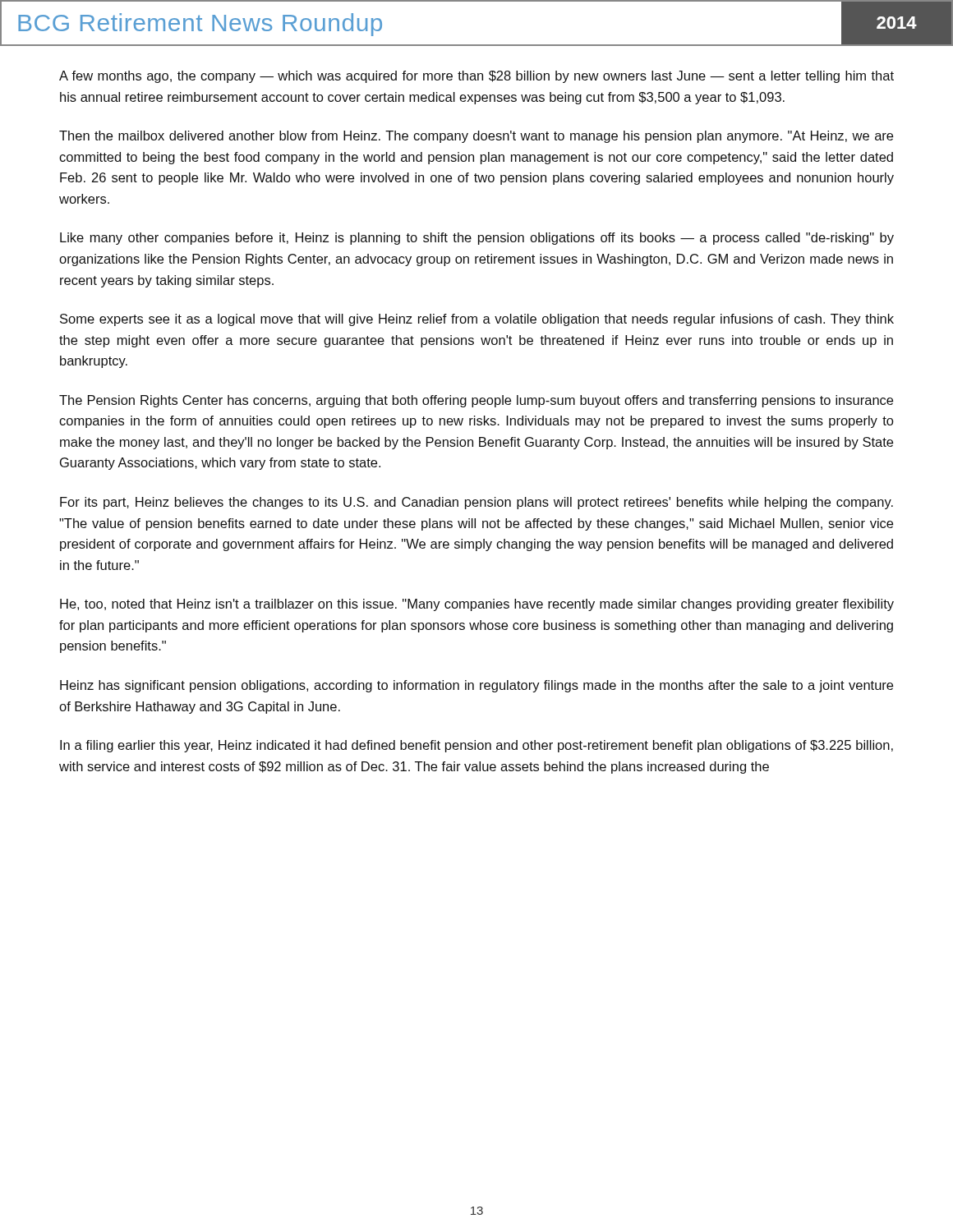Viewport: 953px width, 1232px height.
Task: Select the block starting "Some experts see"
Action: point(476,340)
